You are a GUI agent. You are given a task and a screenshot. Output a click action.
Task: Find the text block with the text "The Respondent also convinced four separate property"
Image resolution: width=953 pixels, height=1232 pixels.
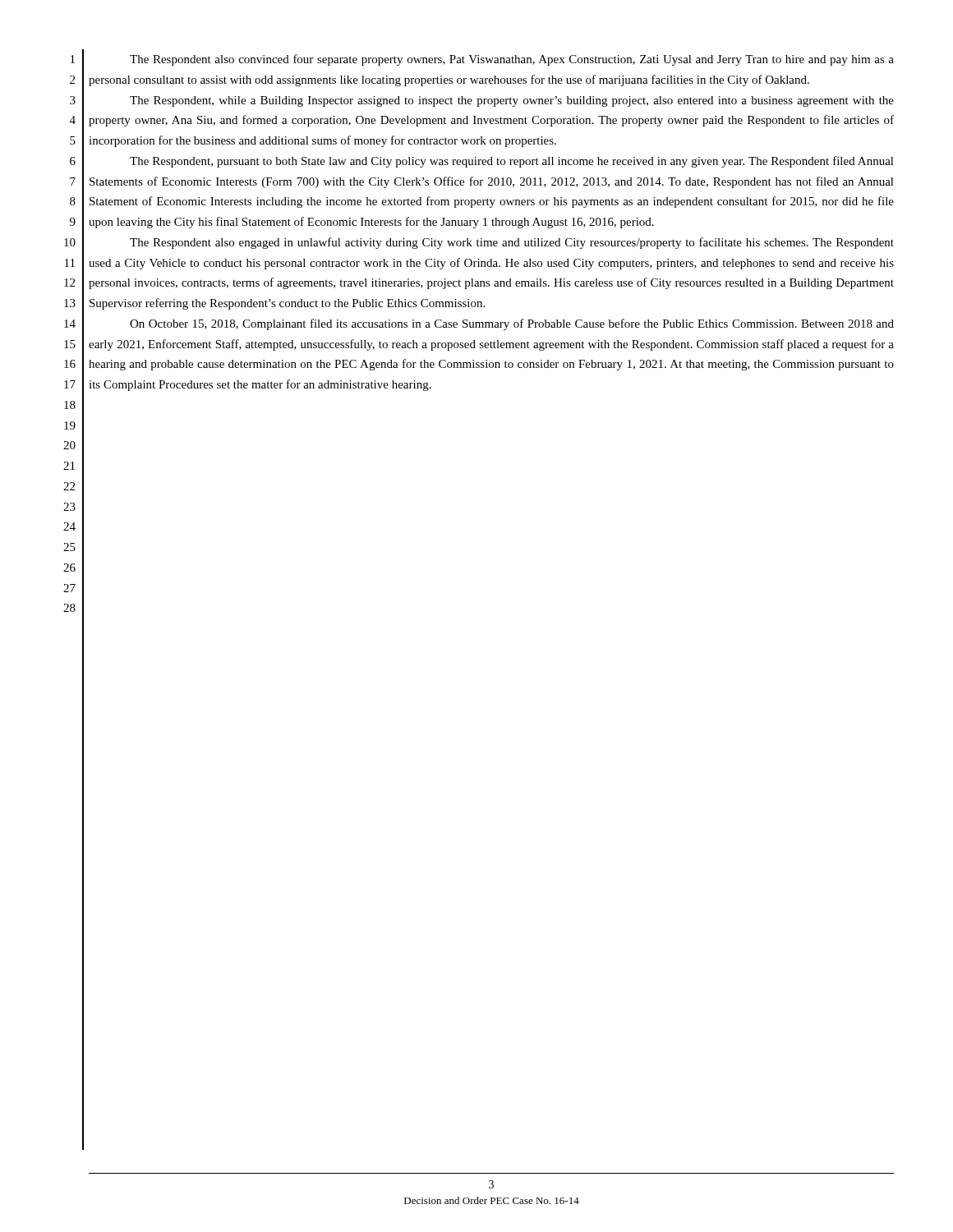pyautogui.click(x=491, y=70)
